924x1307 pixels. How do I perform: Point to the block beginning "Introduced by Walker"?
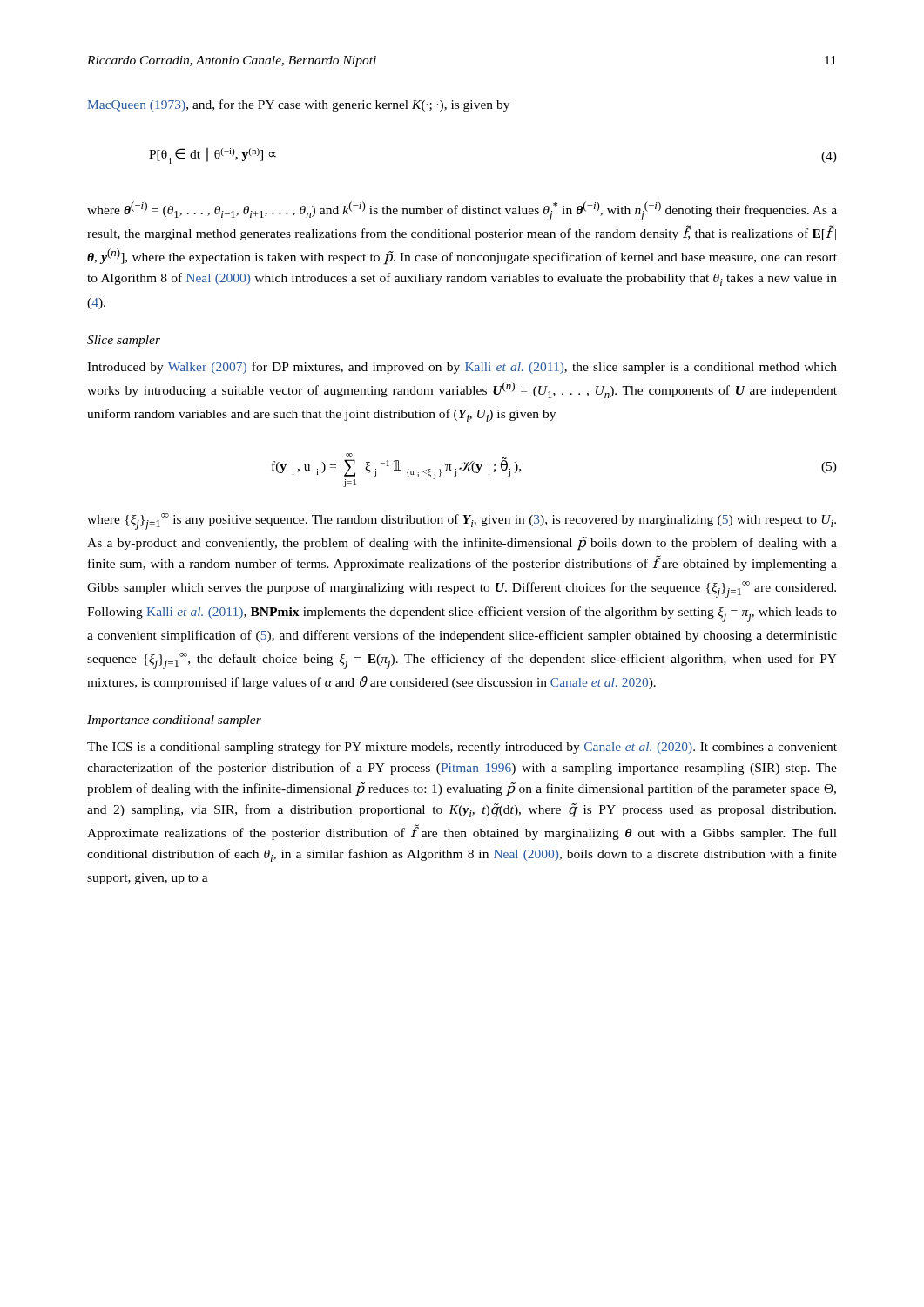[462, 391]
